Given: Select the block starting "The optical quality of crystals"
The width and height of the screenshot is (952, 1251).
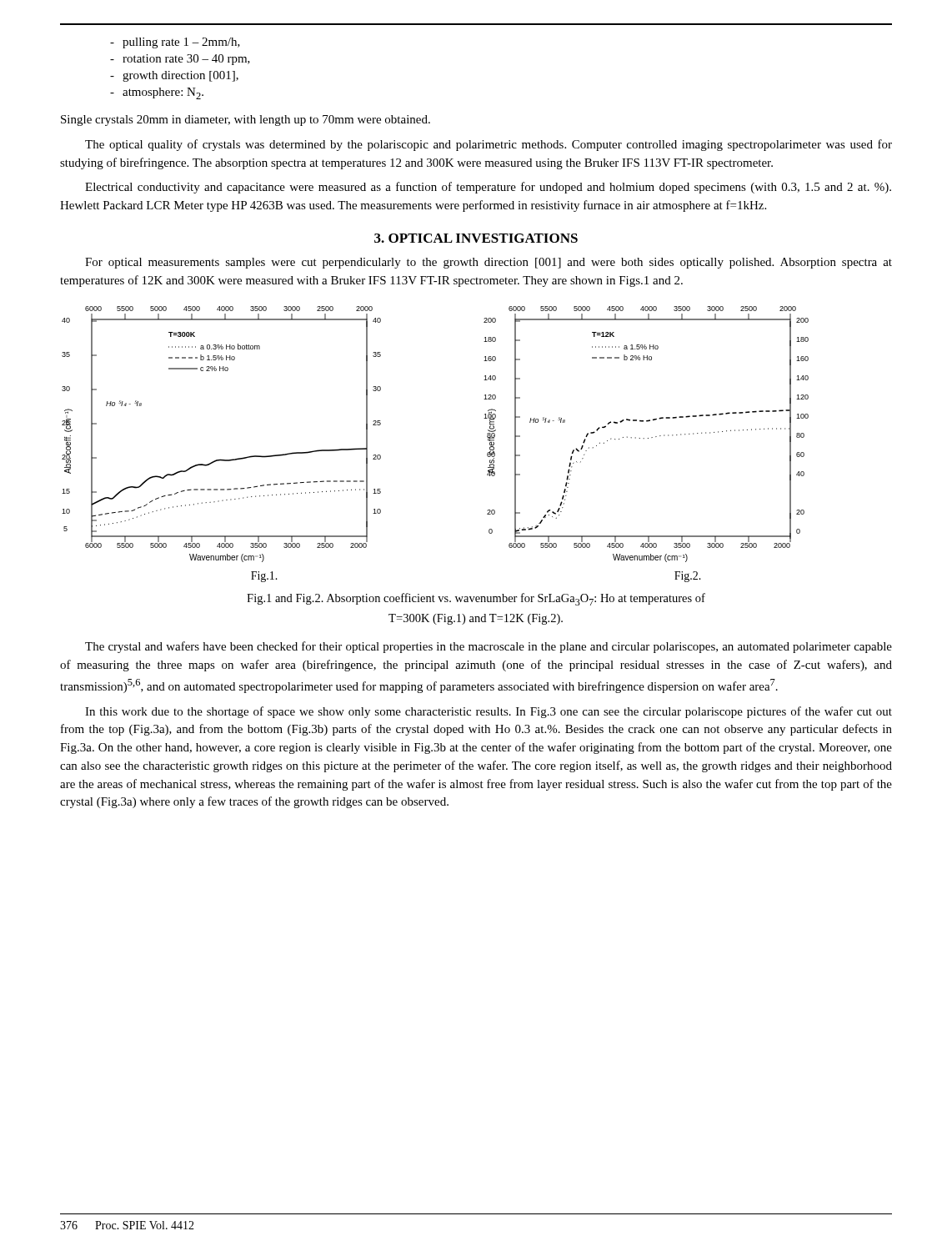Looking at the screenshot, I should 476,153.
